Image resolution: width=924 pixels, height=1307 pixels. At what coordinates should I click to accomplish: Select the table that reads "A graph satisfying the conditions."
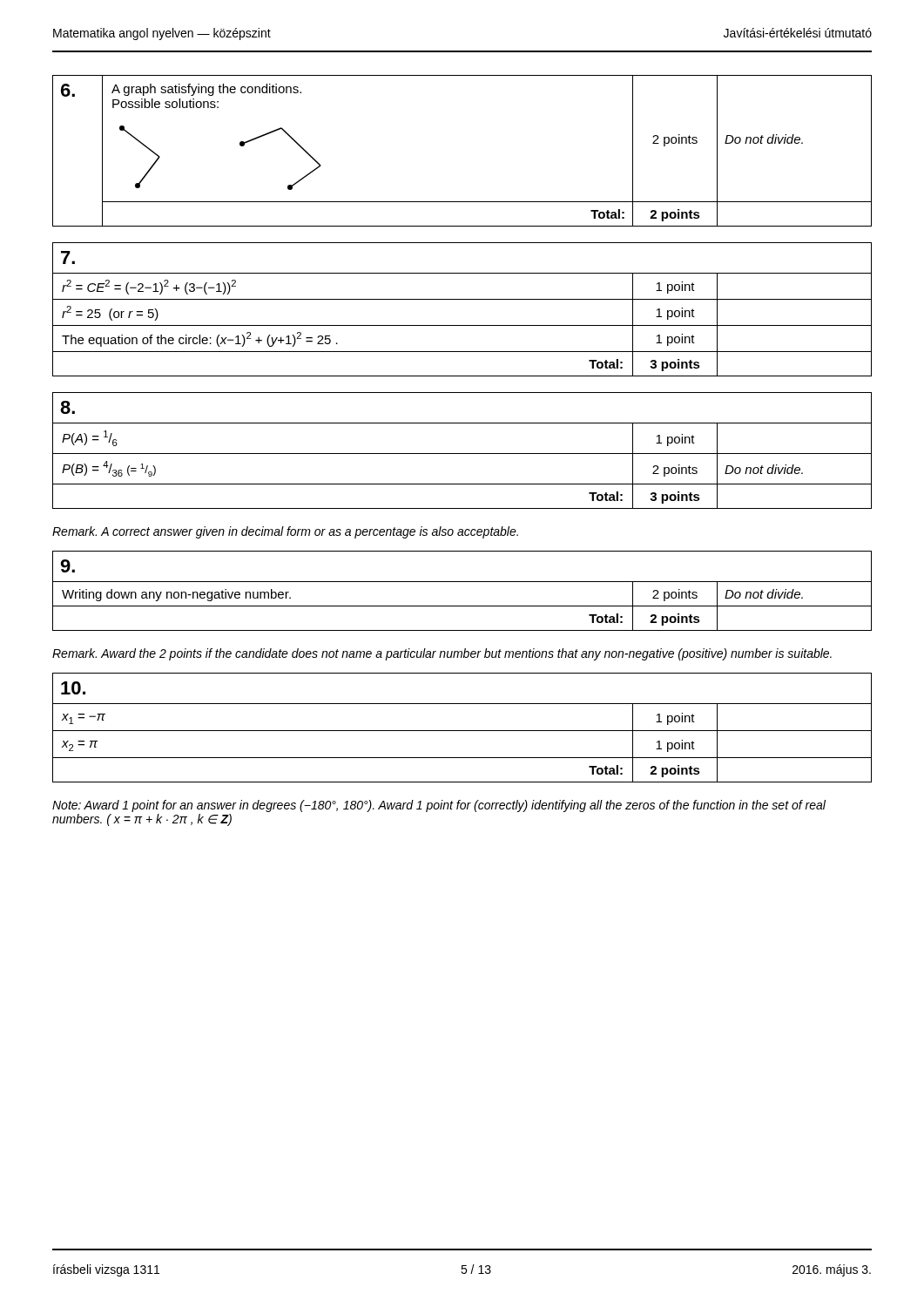[x=462, y=151]
